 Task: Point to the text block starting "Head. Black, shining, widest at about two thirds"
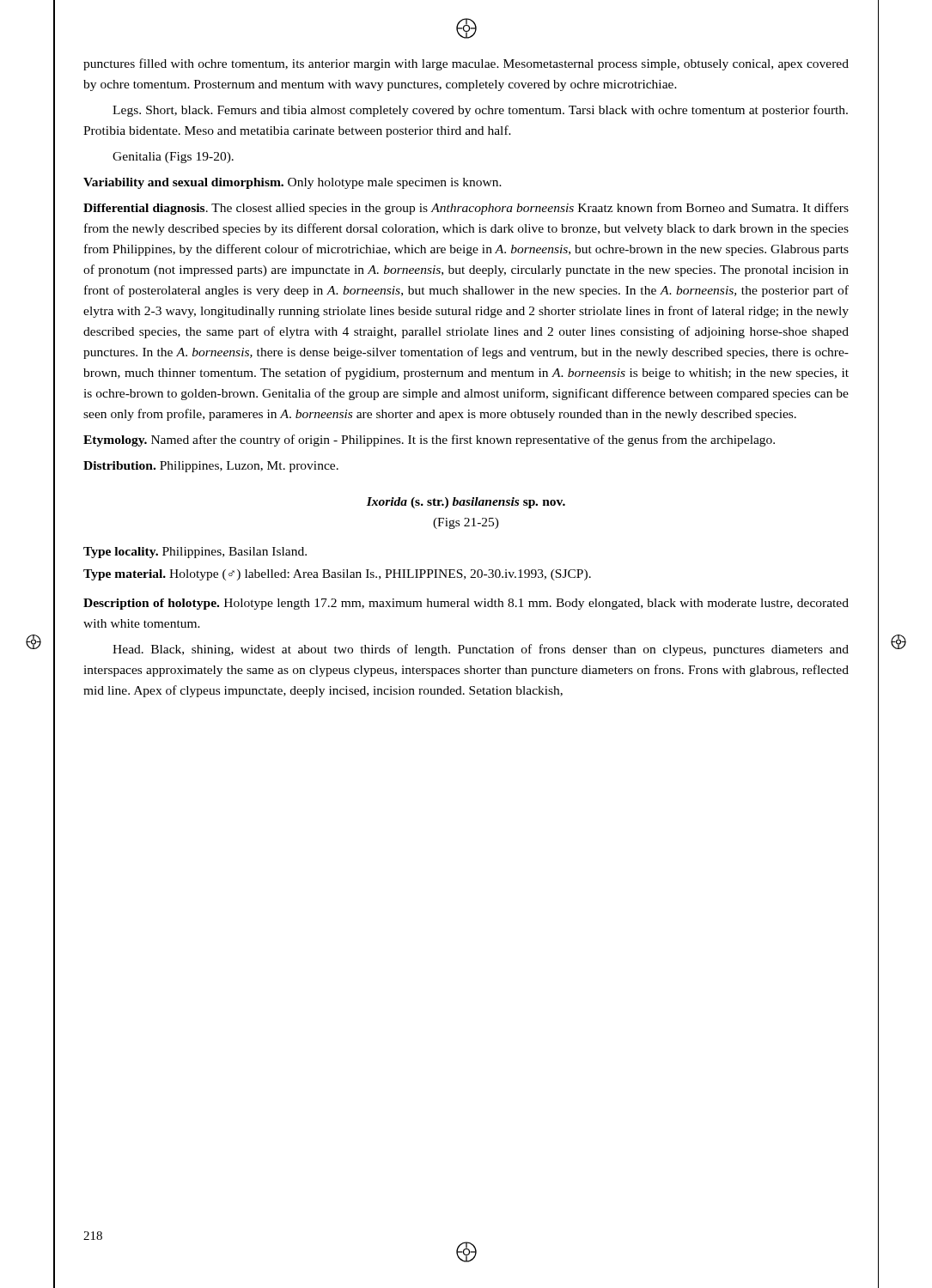[x=466, y=670]
